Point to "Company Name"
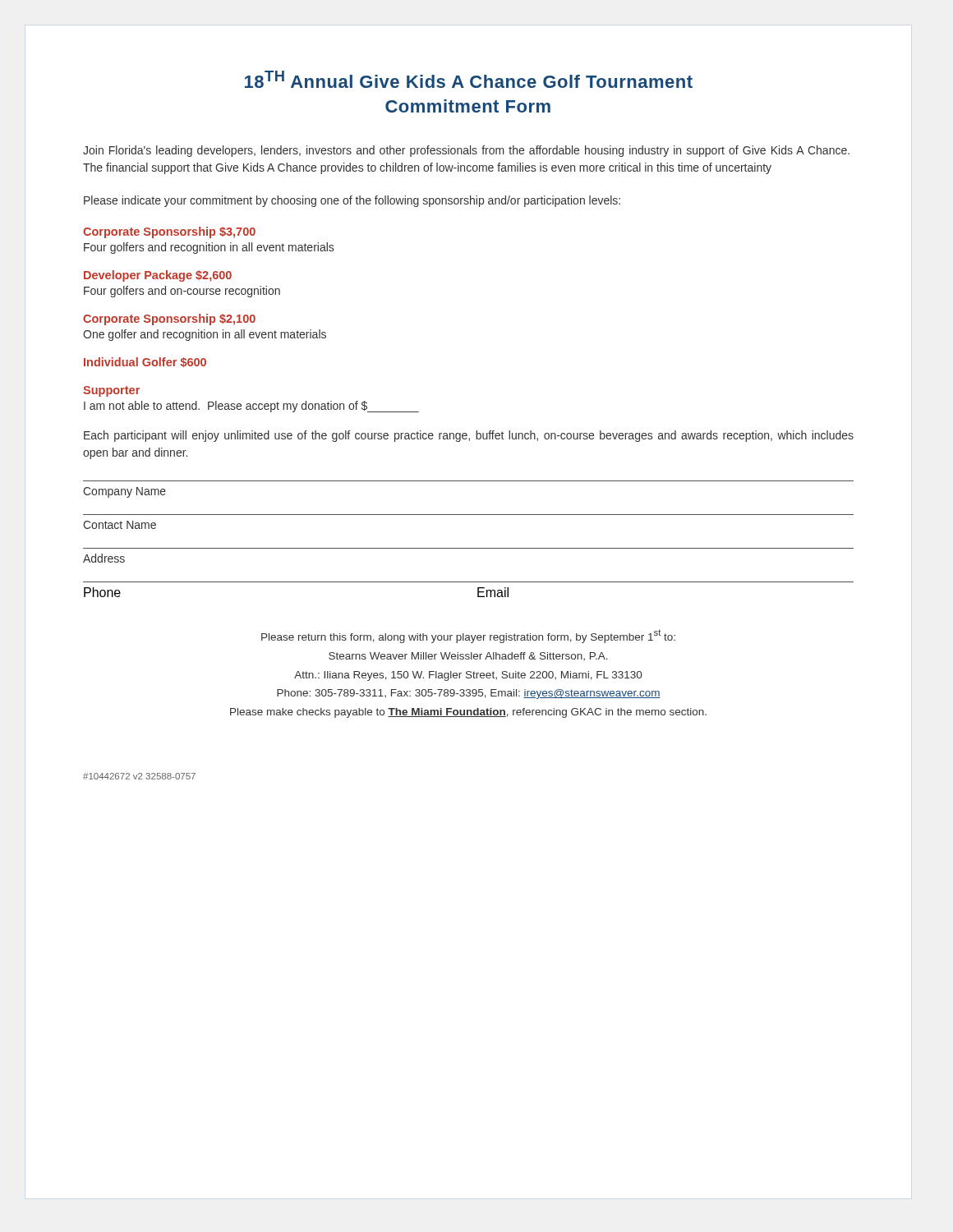 point(125,491)
